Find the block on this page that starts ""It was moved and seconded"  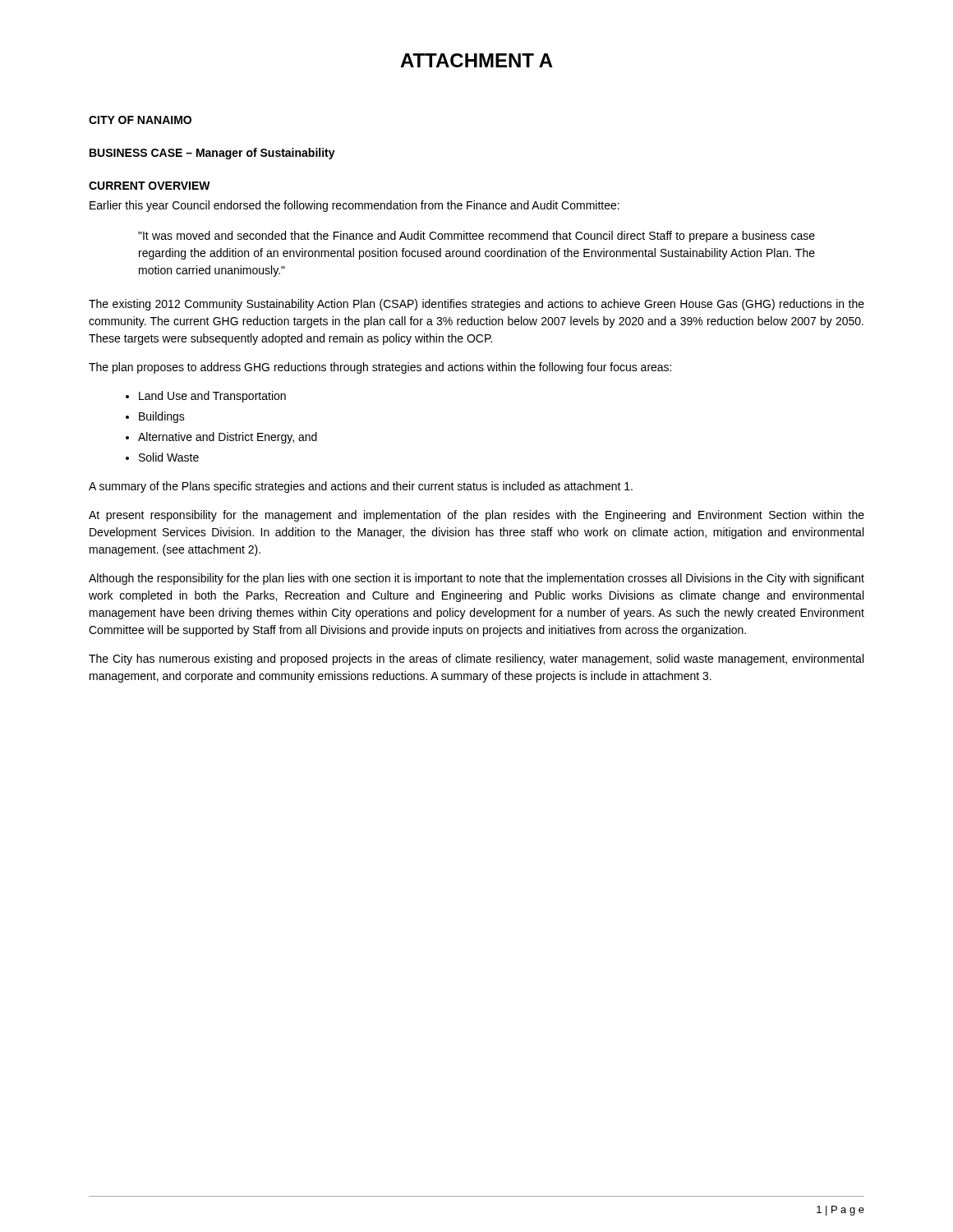pos(476,253)
